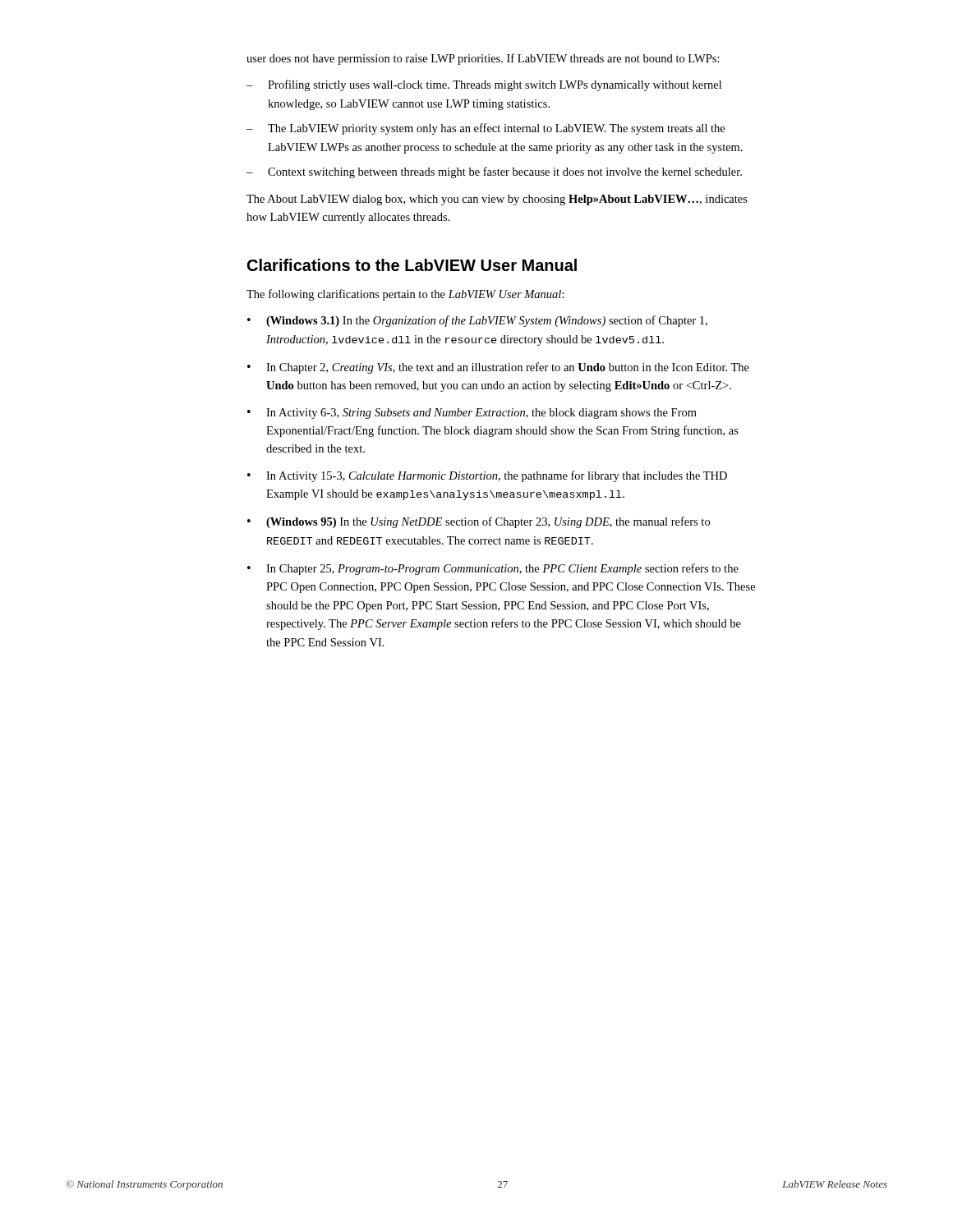Point to the block beginning "user does not have permission to raise LWP"
The image size is (953, 1232).
click(483, 58)
